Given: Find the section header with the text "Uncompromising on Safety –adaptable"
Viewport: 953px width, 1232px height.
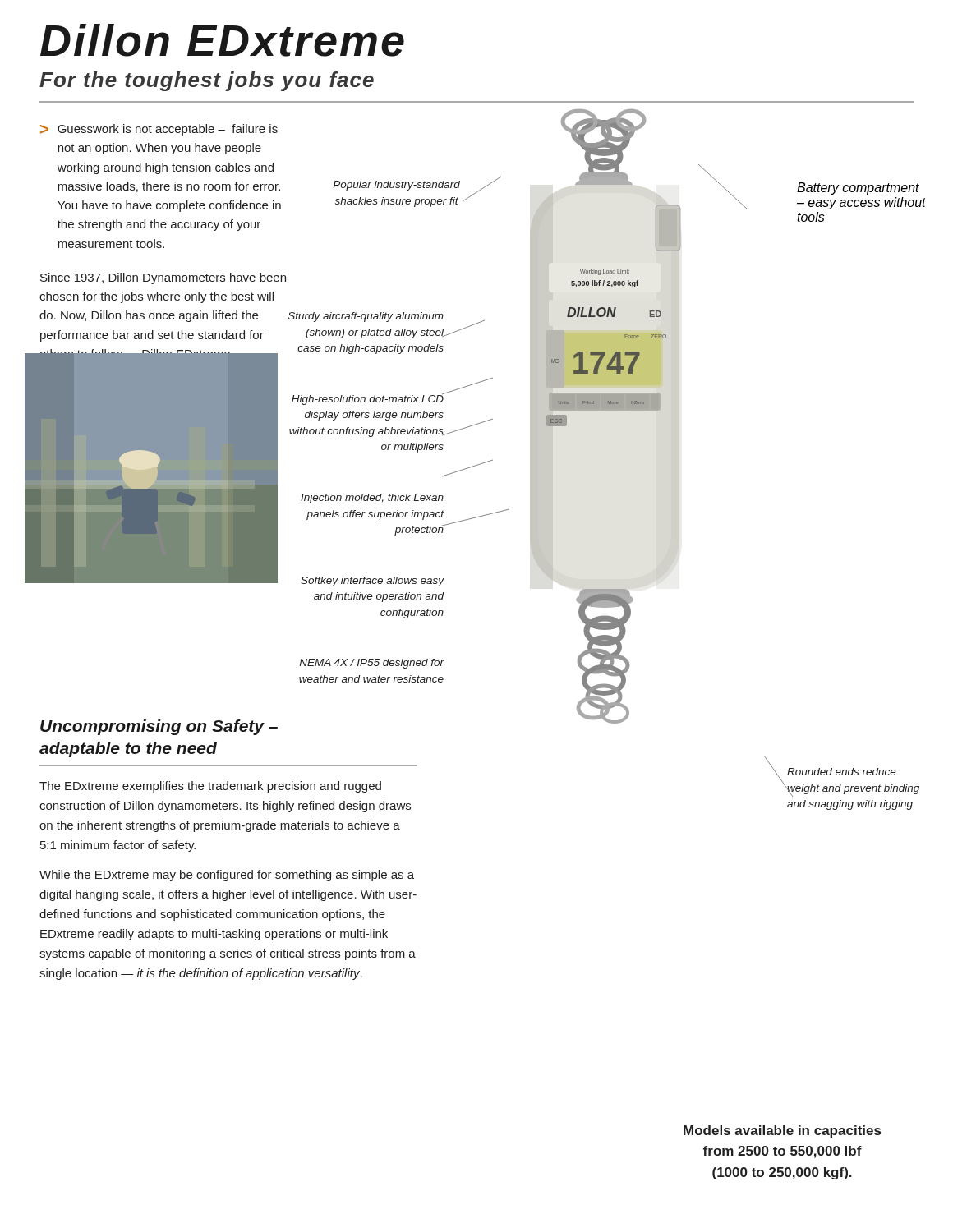Looking at the screenshot, I should coord(159,737).
